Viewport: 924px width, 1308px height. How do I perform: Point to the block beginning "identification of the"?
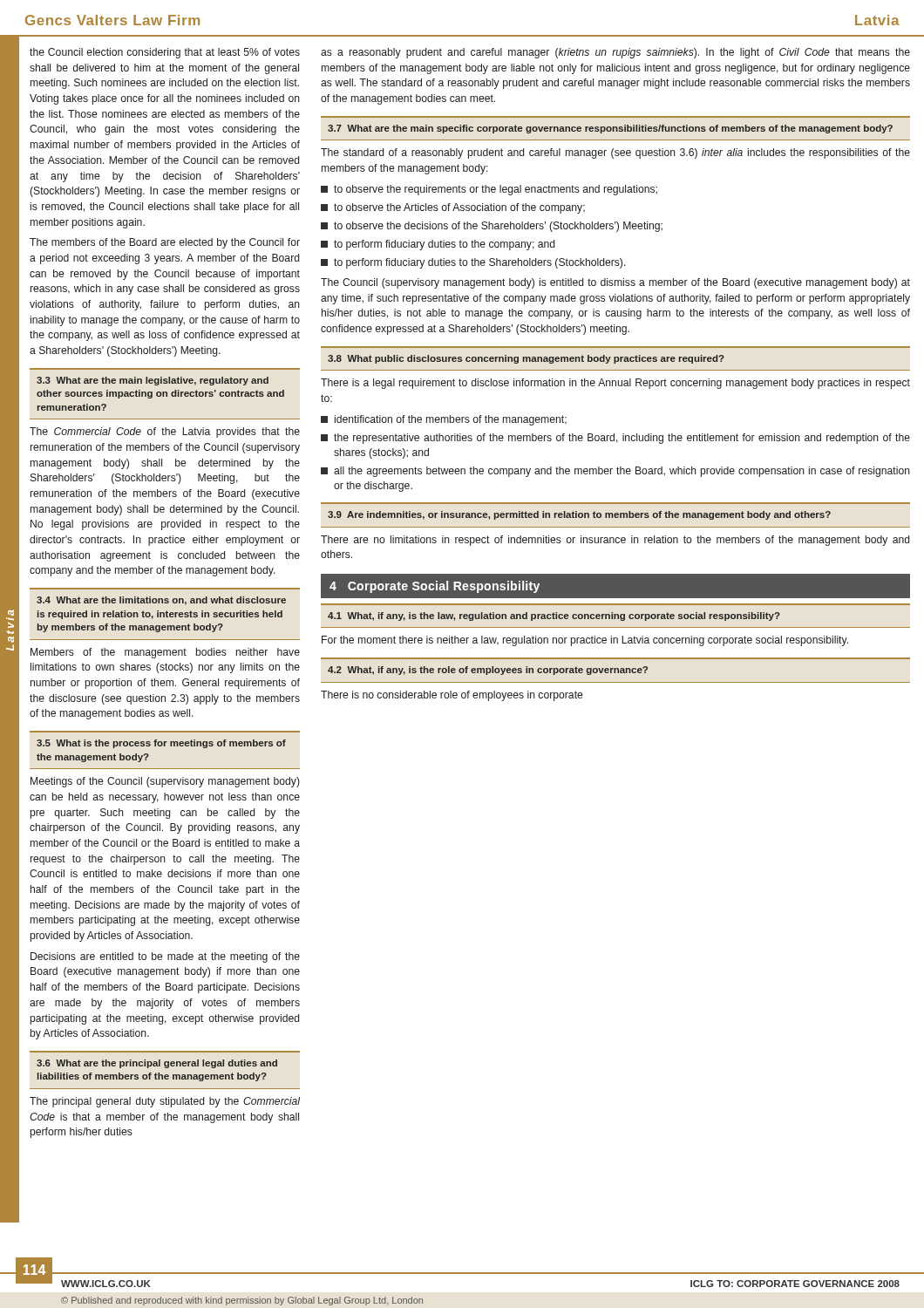444,420
